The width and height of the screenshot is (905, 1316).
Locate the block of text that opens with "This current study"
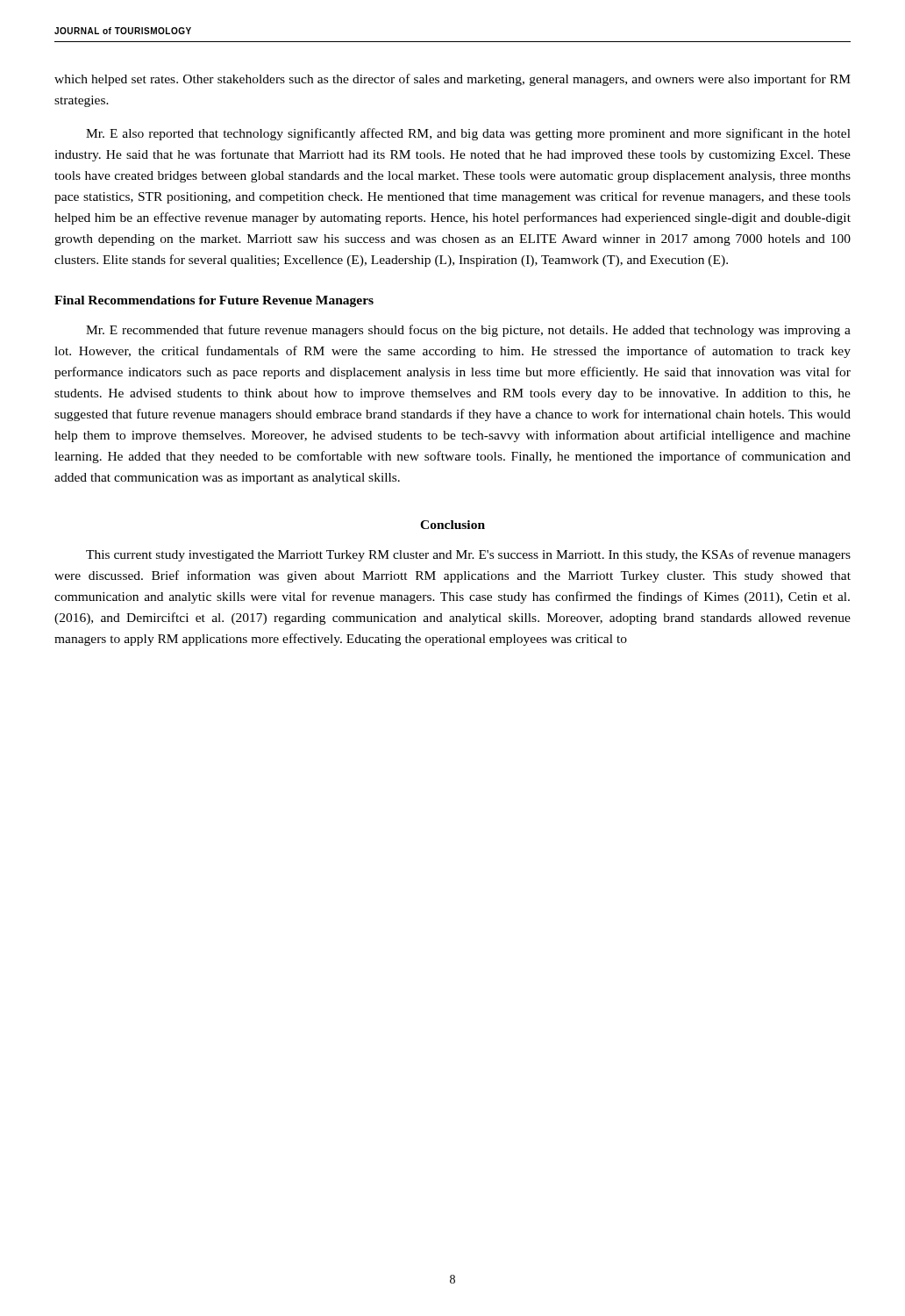pyautogui.click(x=452, y=597)
